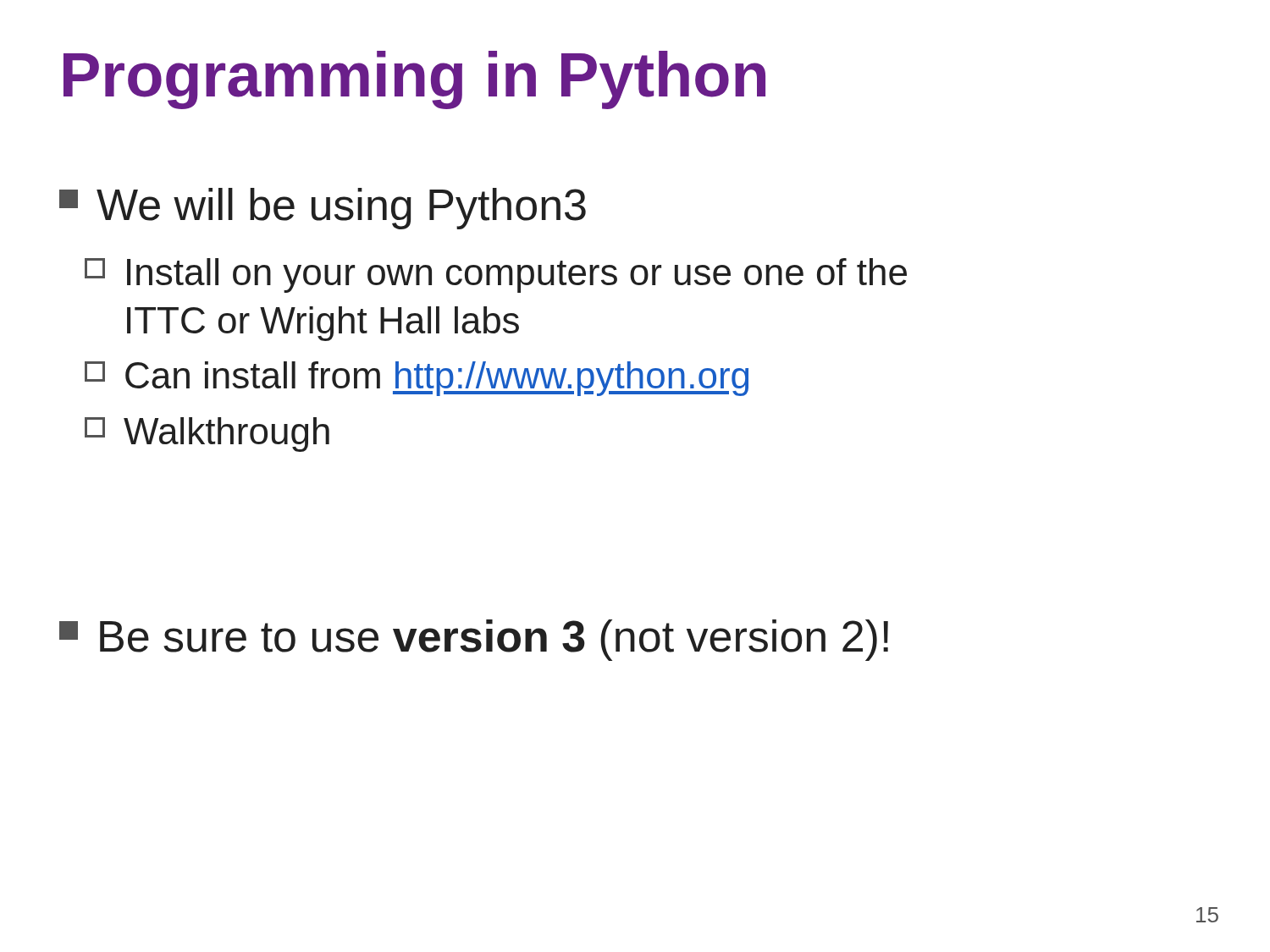The height and width of the screenshot is (952, 1270).
Task: Click on the text block starting "Can install from"
Action: (418, 376)
